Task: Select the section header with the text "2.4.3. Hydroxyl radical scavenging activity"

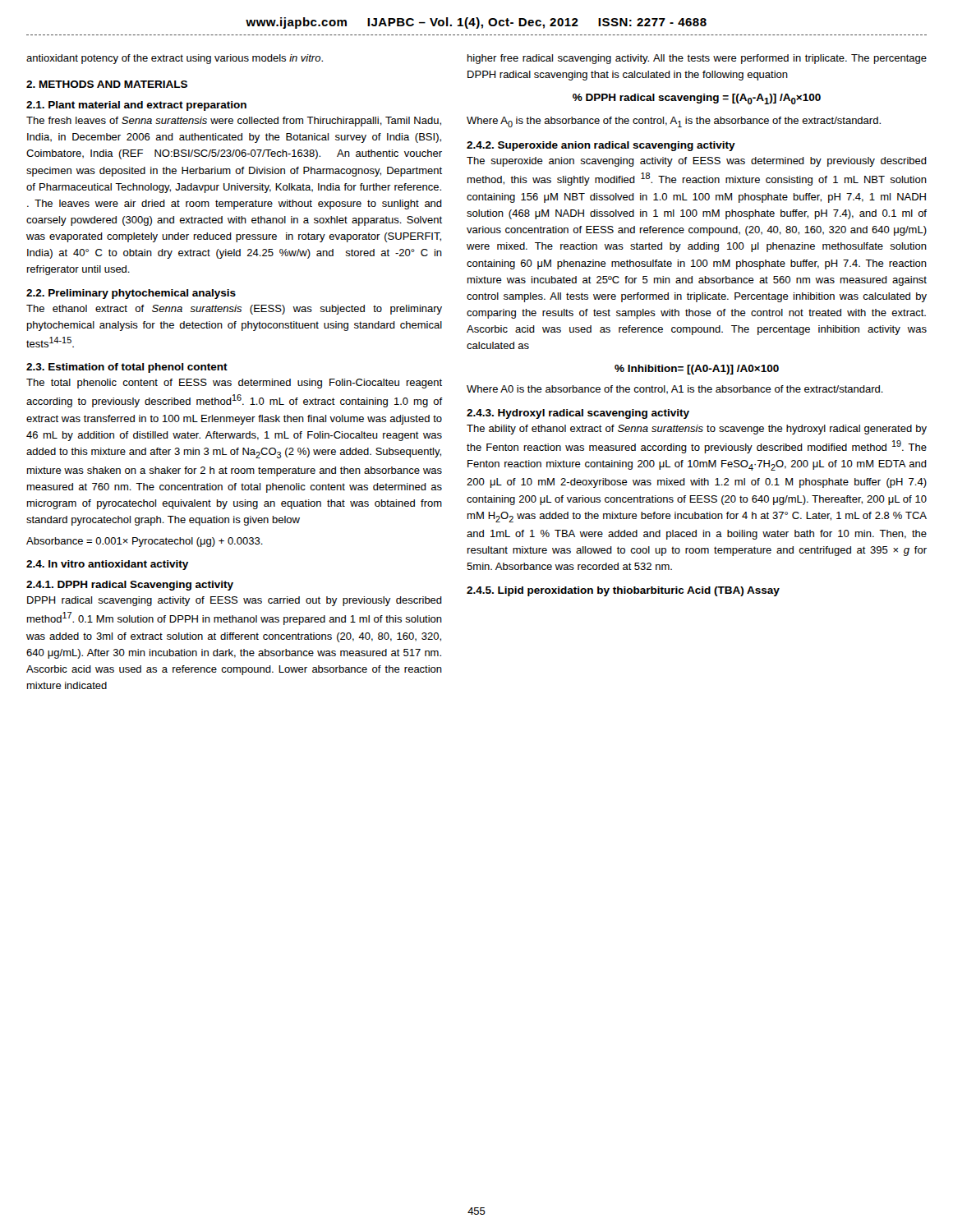Action: coord(578,412)
